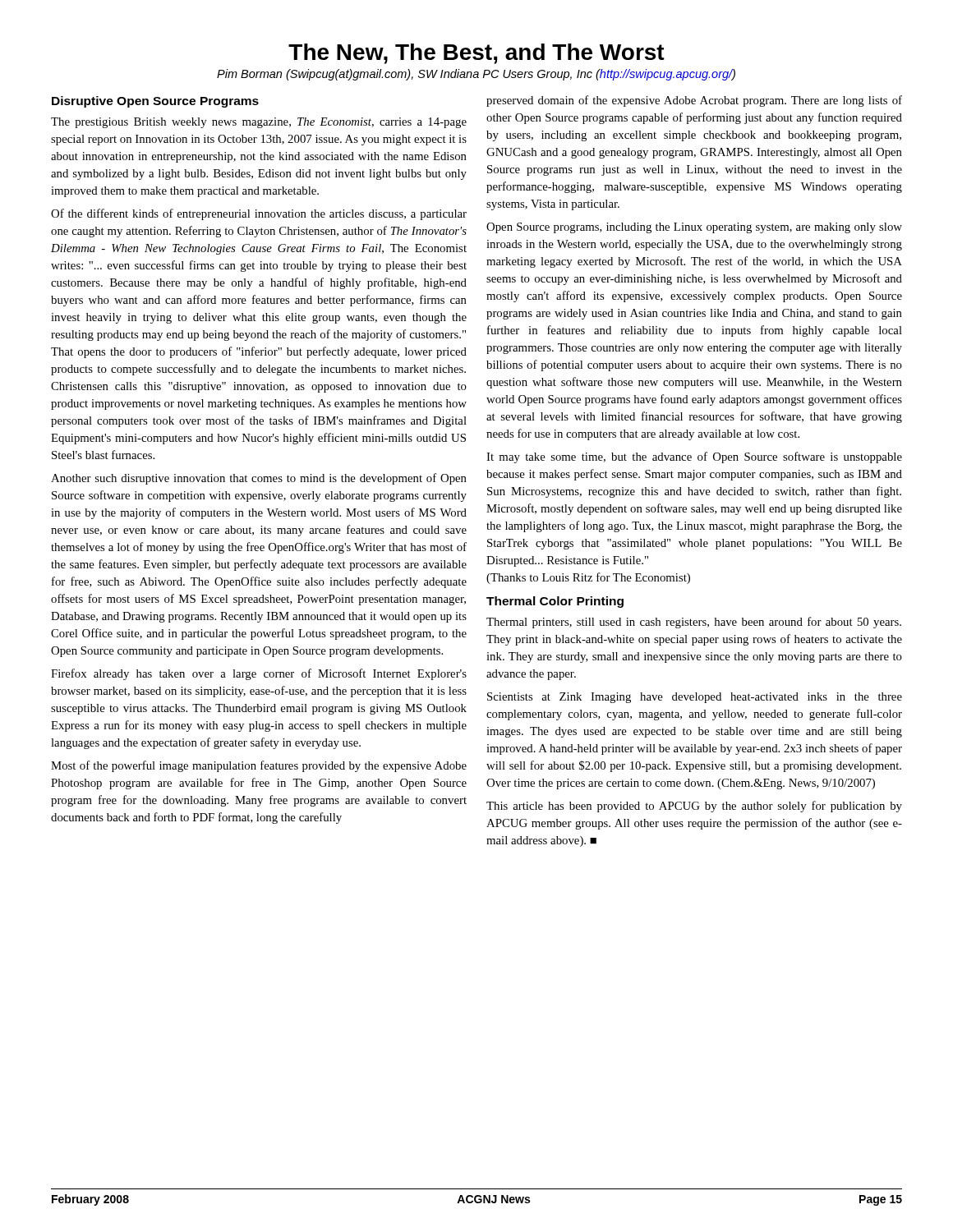This screenshot has width=953, height=1232.
Task: Find the passage starting "Thermal printers, still used in cash registers, have"
Action: (694, 731)
